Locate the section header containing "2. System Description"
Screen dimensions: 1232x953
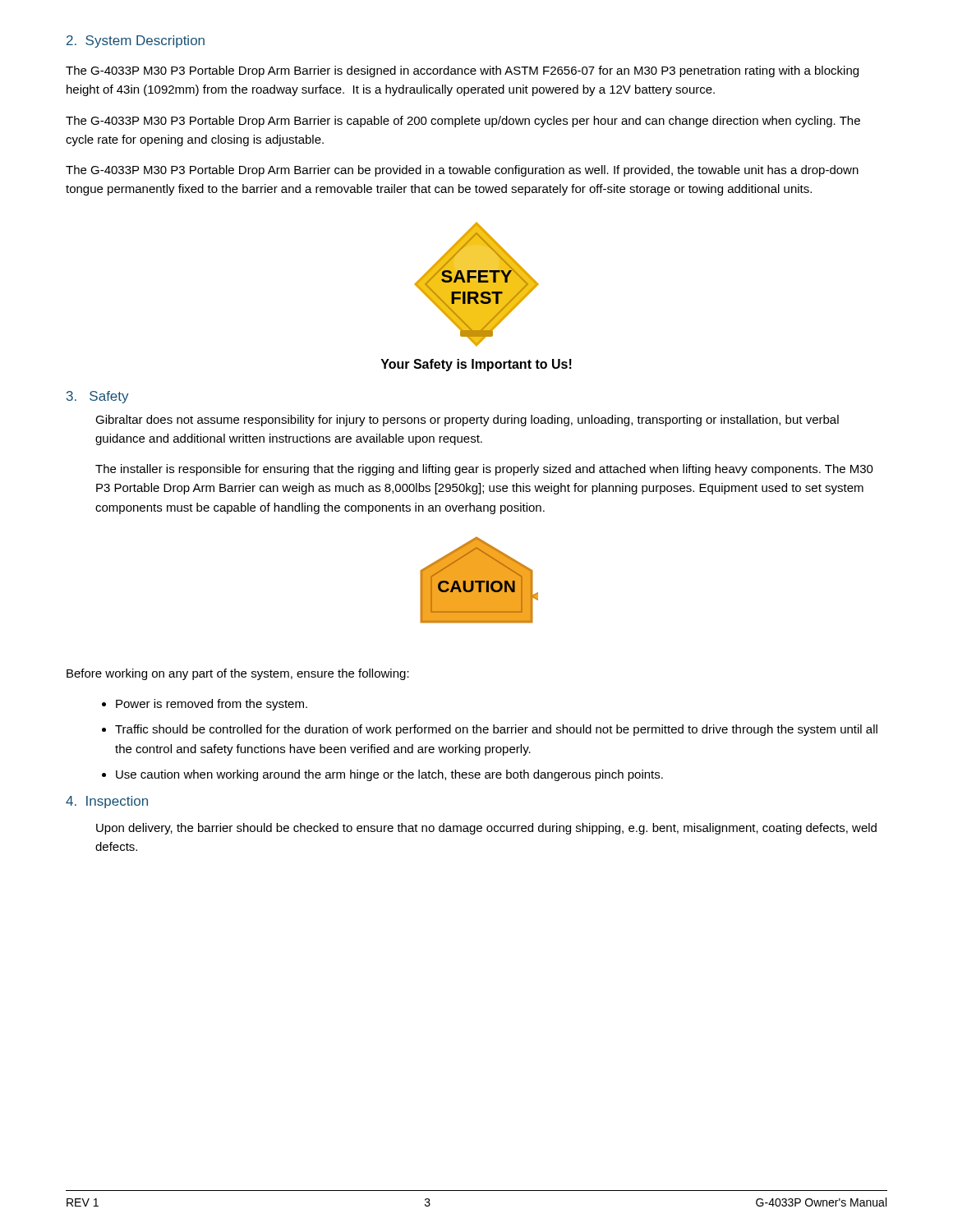tap(136, 41)
